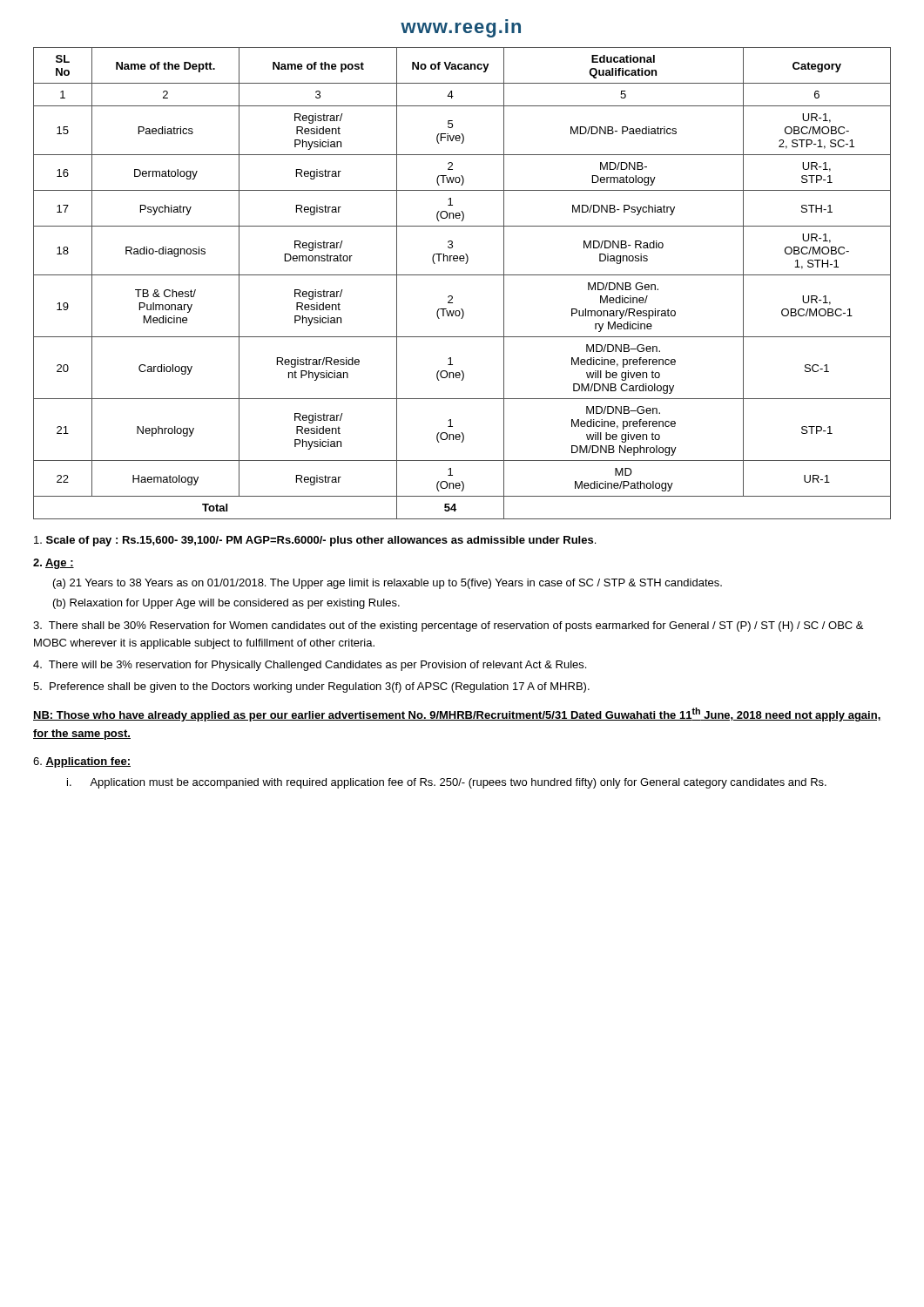Navigate to the text block starting "(a) 21 Years to 38 Years as on"

pyautogui.click(x=388, y=583)
